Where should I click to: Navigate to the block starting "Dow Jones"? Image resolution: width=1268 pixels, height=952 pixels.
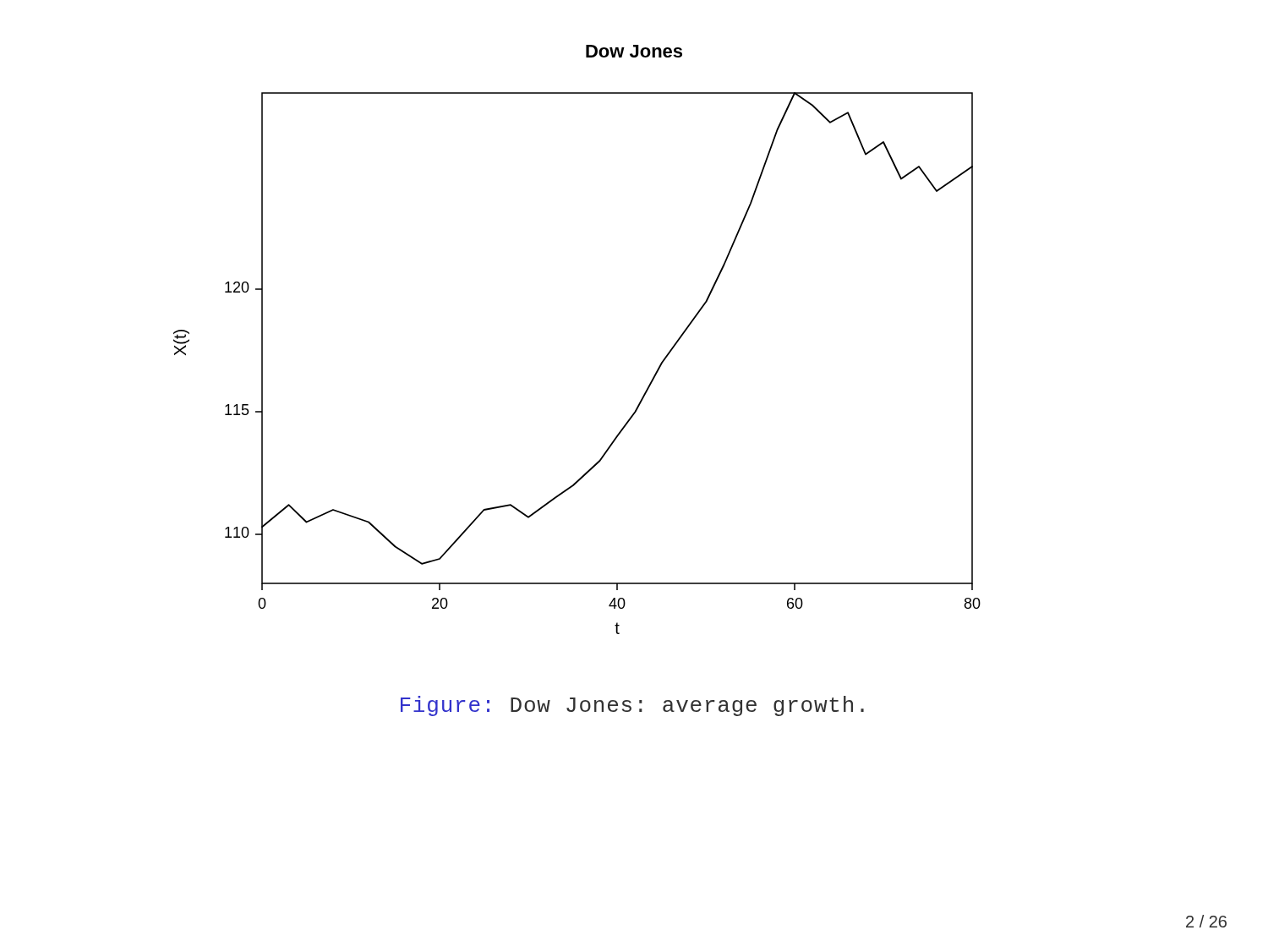(x=634, y=51)
